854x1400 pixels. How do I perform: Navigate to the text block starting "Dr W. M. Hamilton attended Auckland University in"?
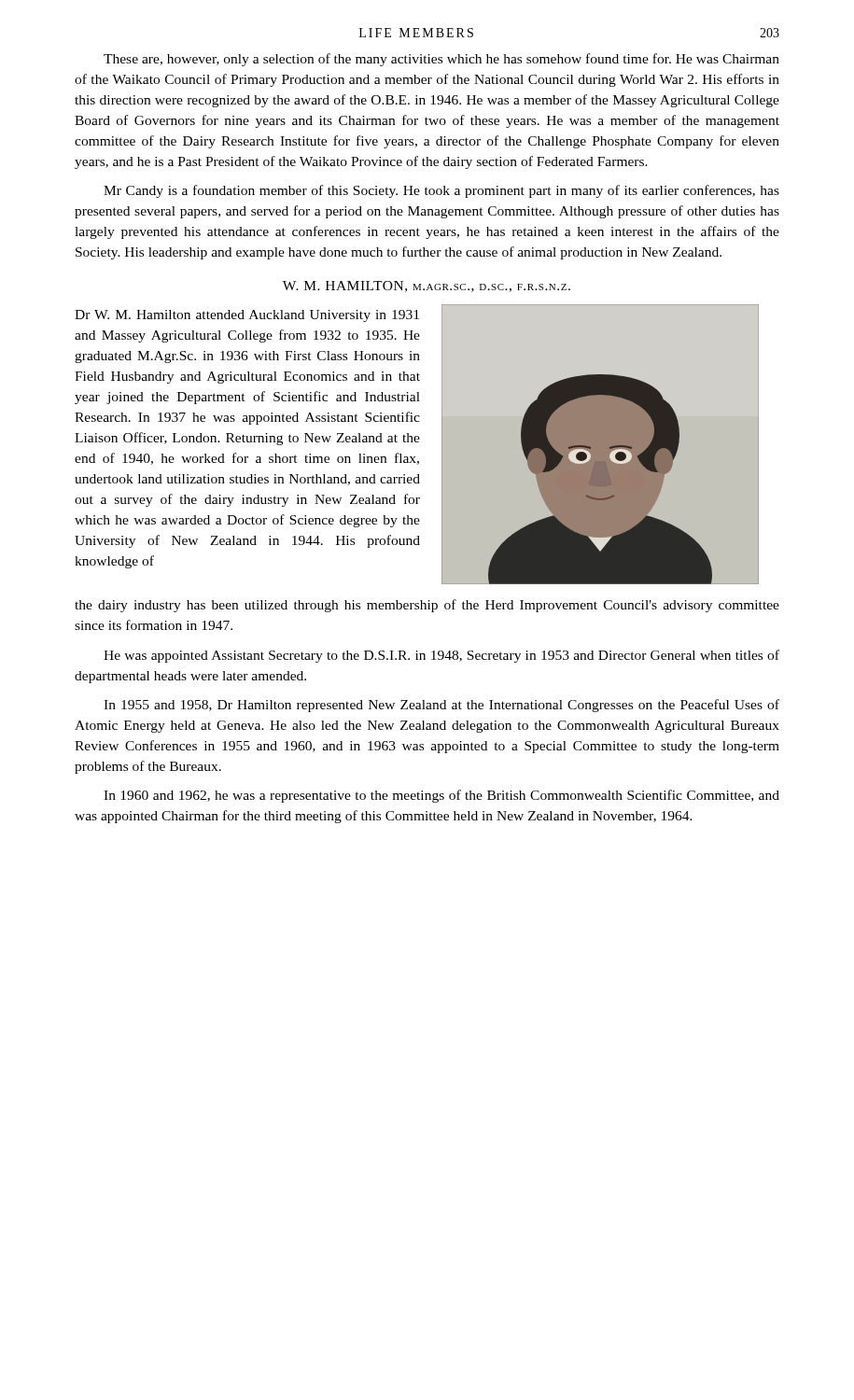click(247, 437)
